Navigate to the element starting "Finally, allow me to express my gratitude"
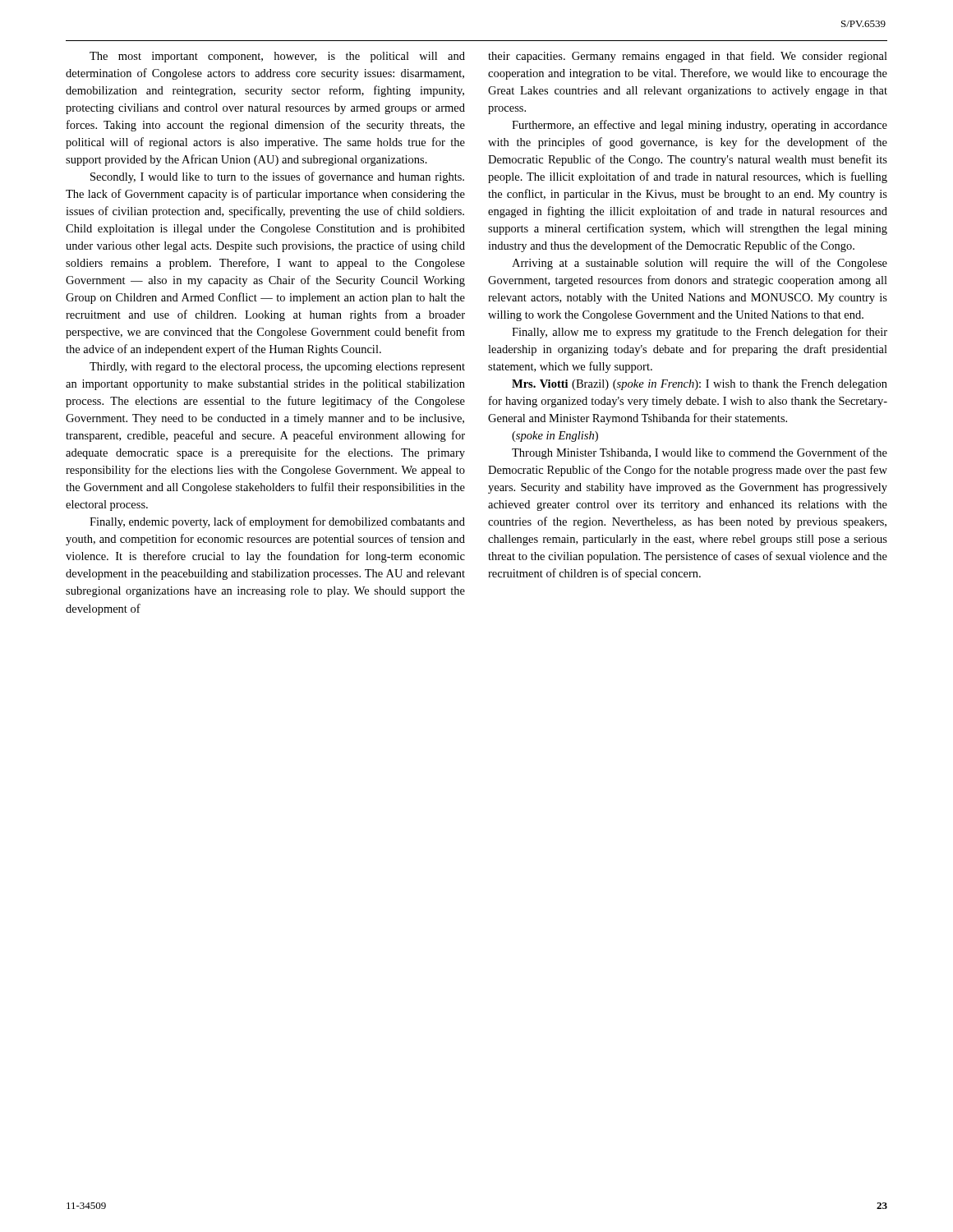This screenshot has width=953, height=1232. coord(688,350)
